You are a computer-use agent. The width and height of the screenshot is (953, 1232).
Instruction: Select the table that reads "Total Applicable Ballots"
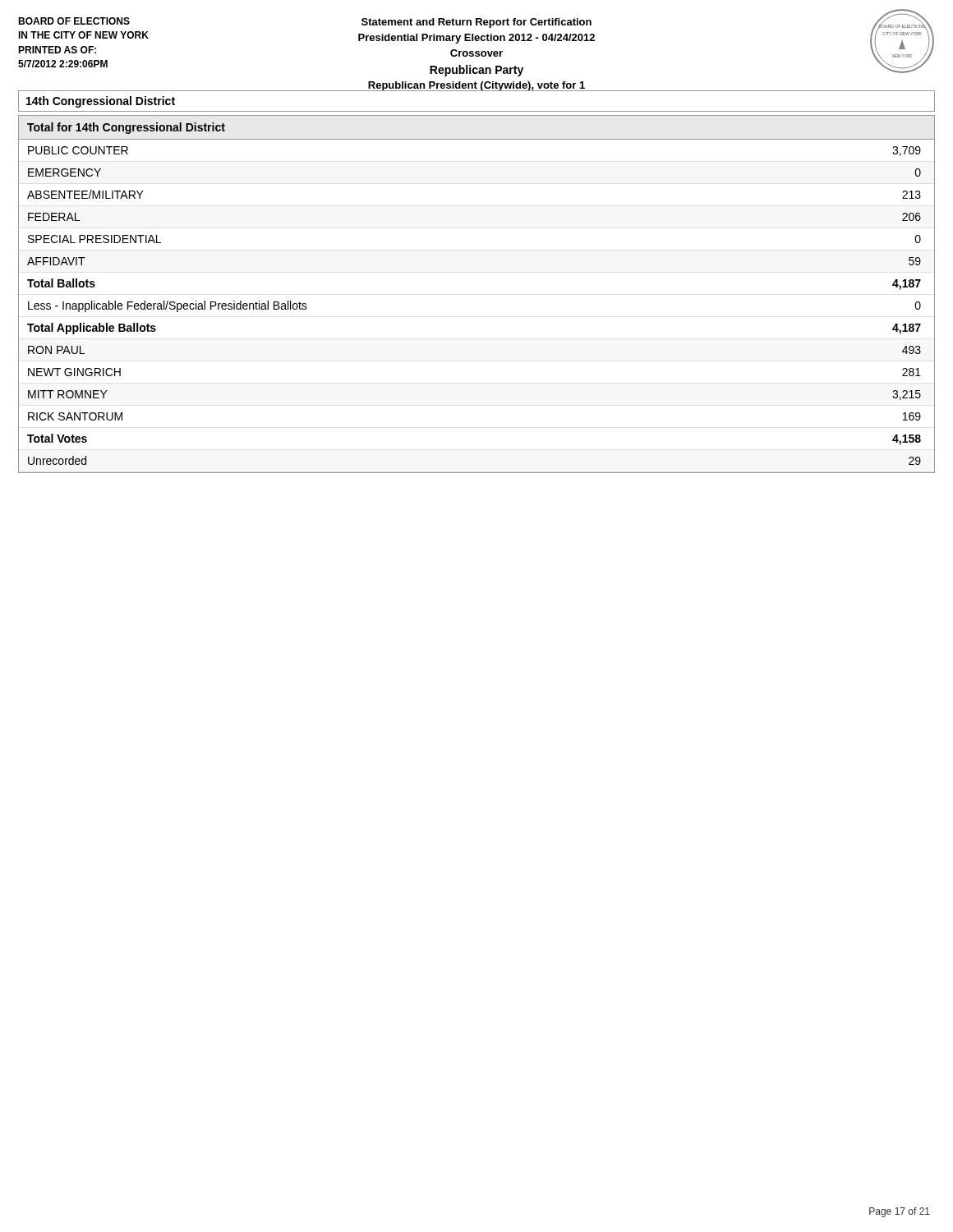click(x=476, y=294)
